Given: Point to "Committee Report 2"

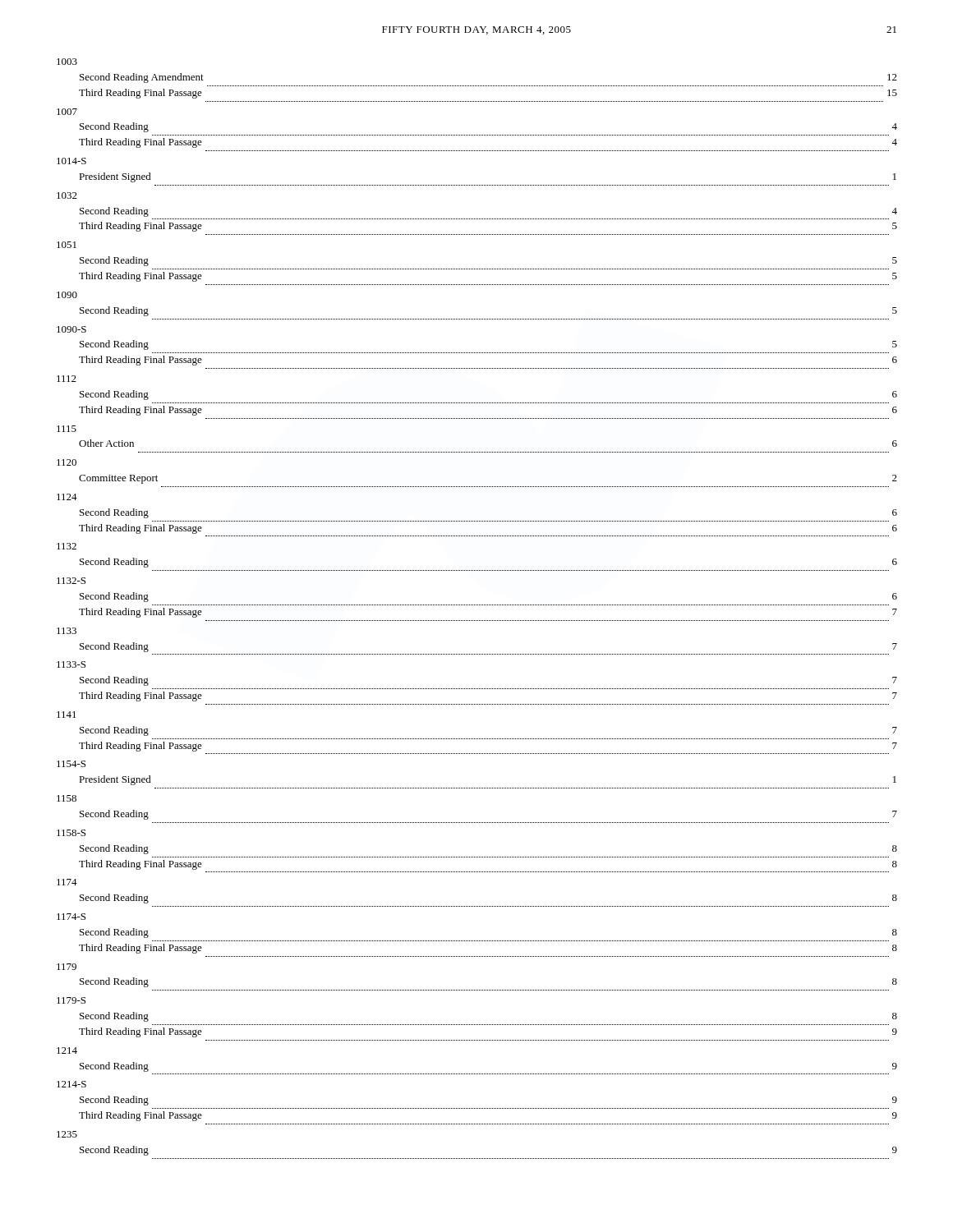Looking at the screenshot, I should tap(476, 478).
